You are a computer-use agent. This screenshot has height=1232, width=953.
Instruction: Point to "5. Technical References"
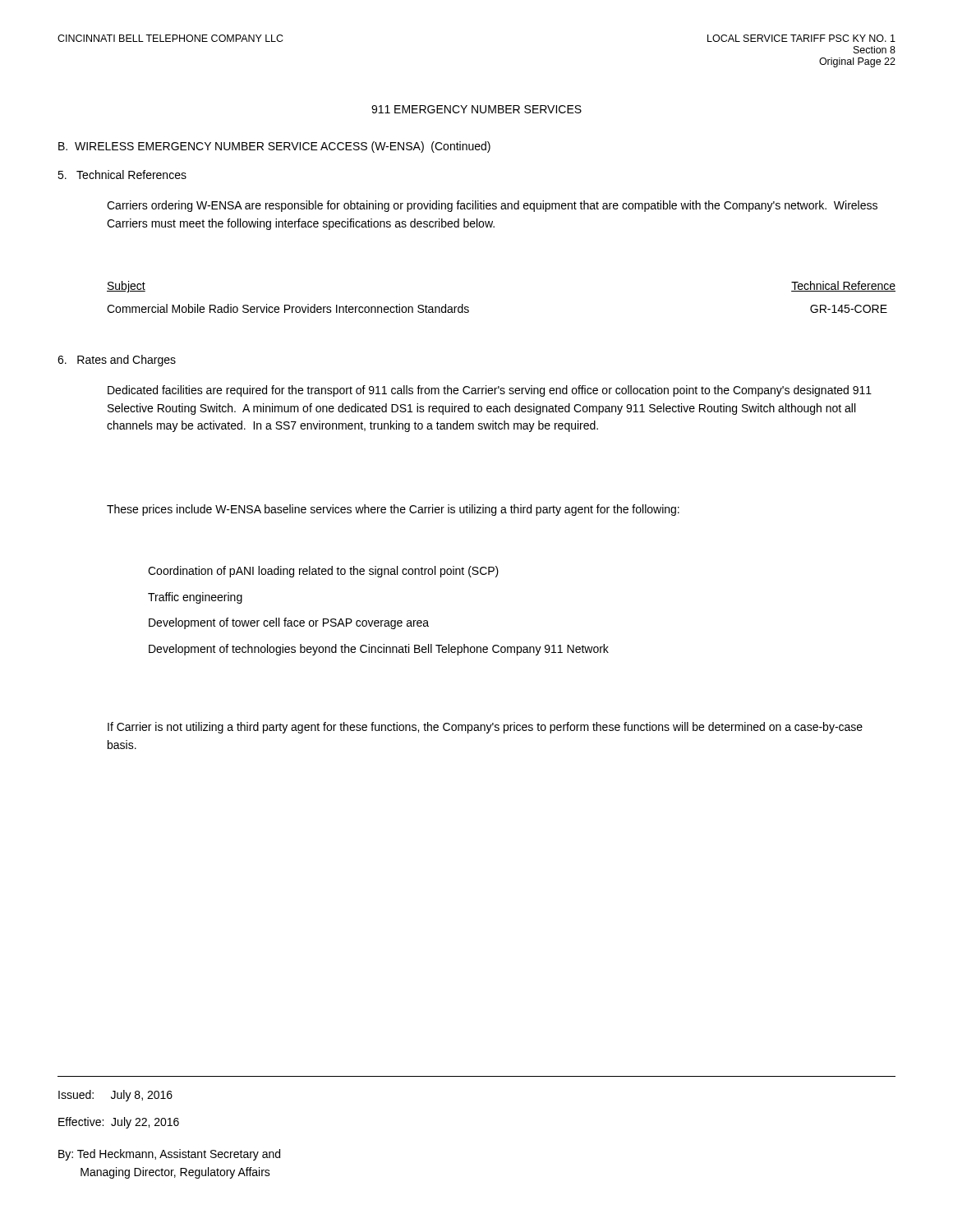pos(122,175)
